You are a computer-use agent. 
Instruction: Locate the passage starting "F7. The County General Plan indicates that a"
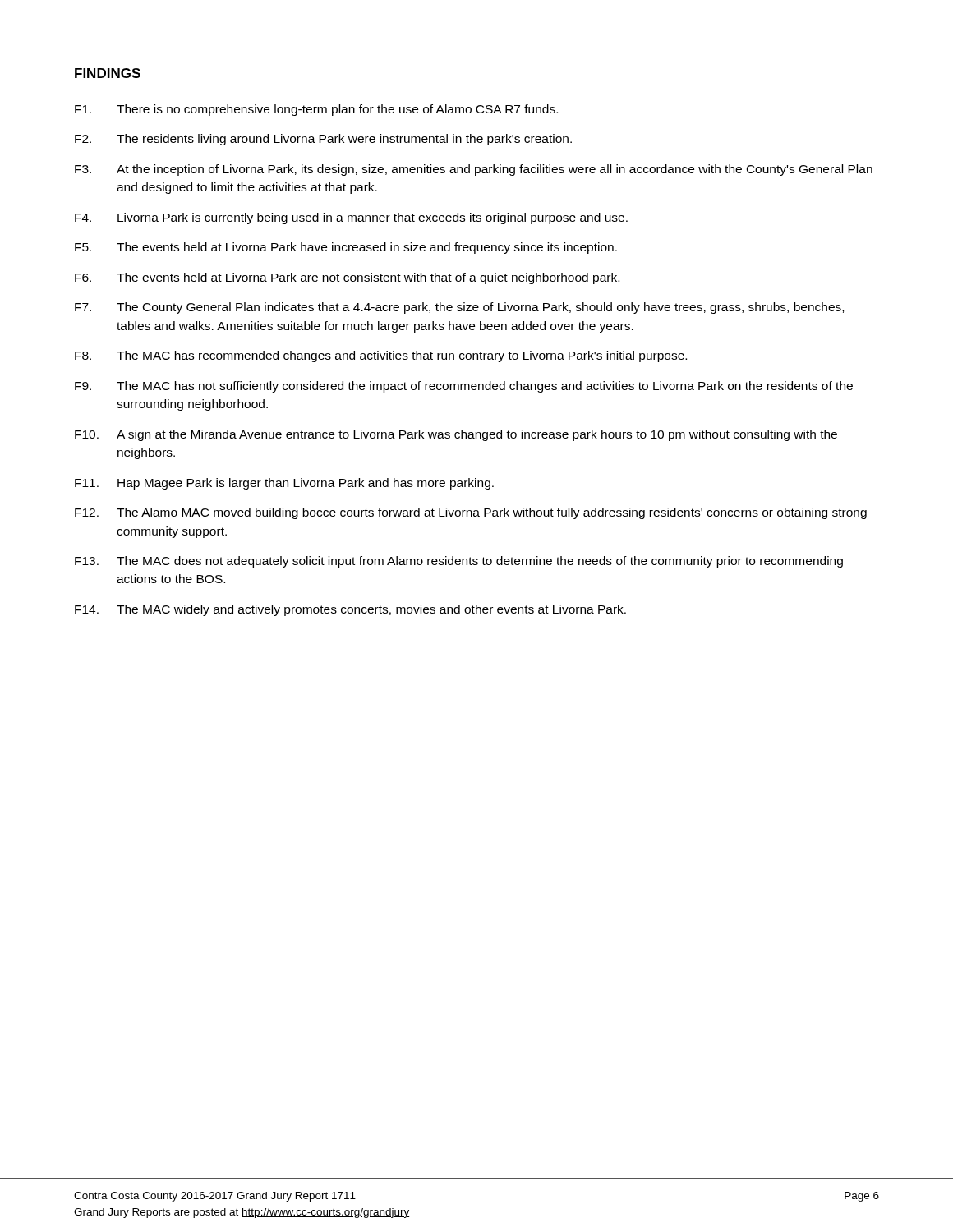(476, 317)
